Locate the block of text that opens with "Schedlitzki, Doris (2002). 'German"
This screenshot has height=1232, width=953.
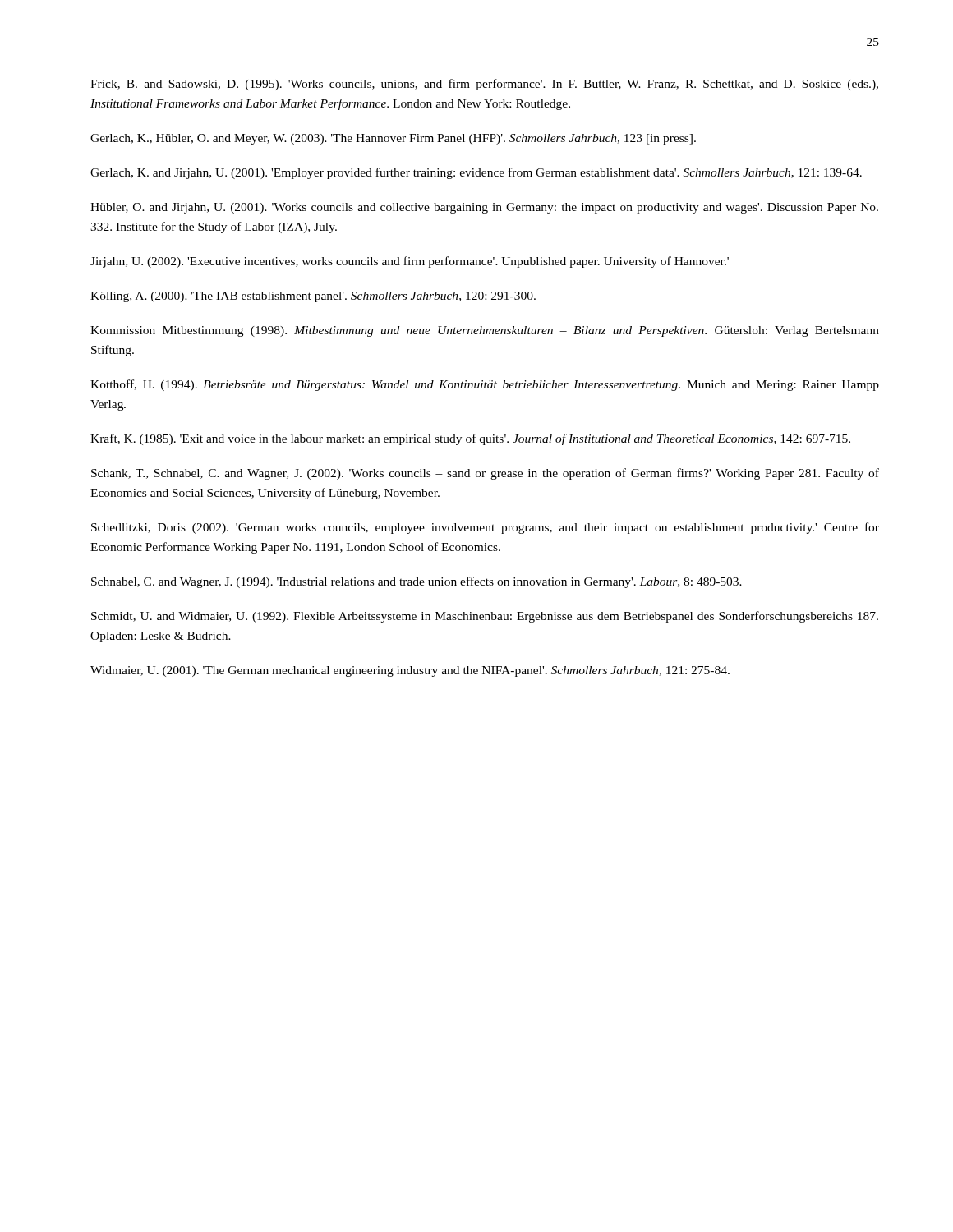pyautogui.click(x=485, y=537)
